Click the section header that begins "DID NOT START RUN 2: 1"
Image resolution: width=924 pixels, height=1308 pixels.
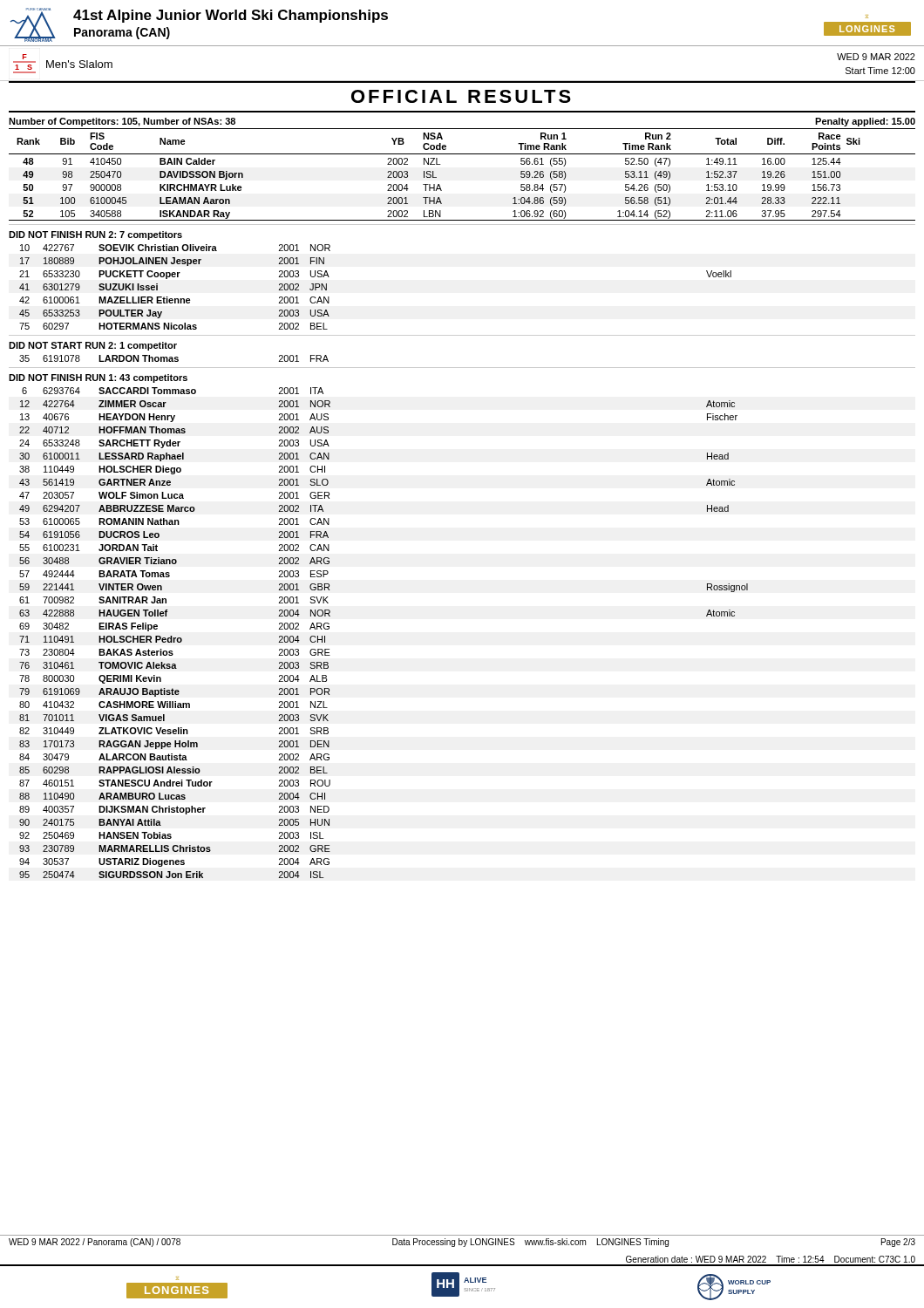pos(93,345)
